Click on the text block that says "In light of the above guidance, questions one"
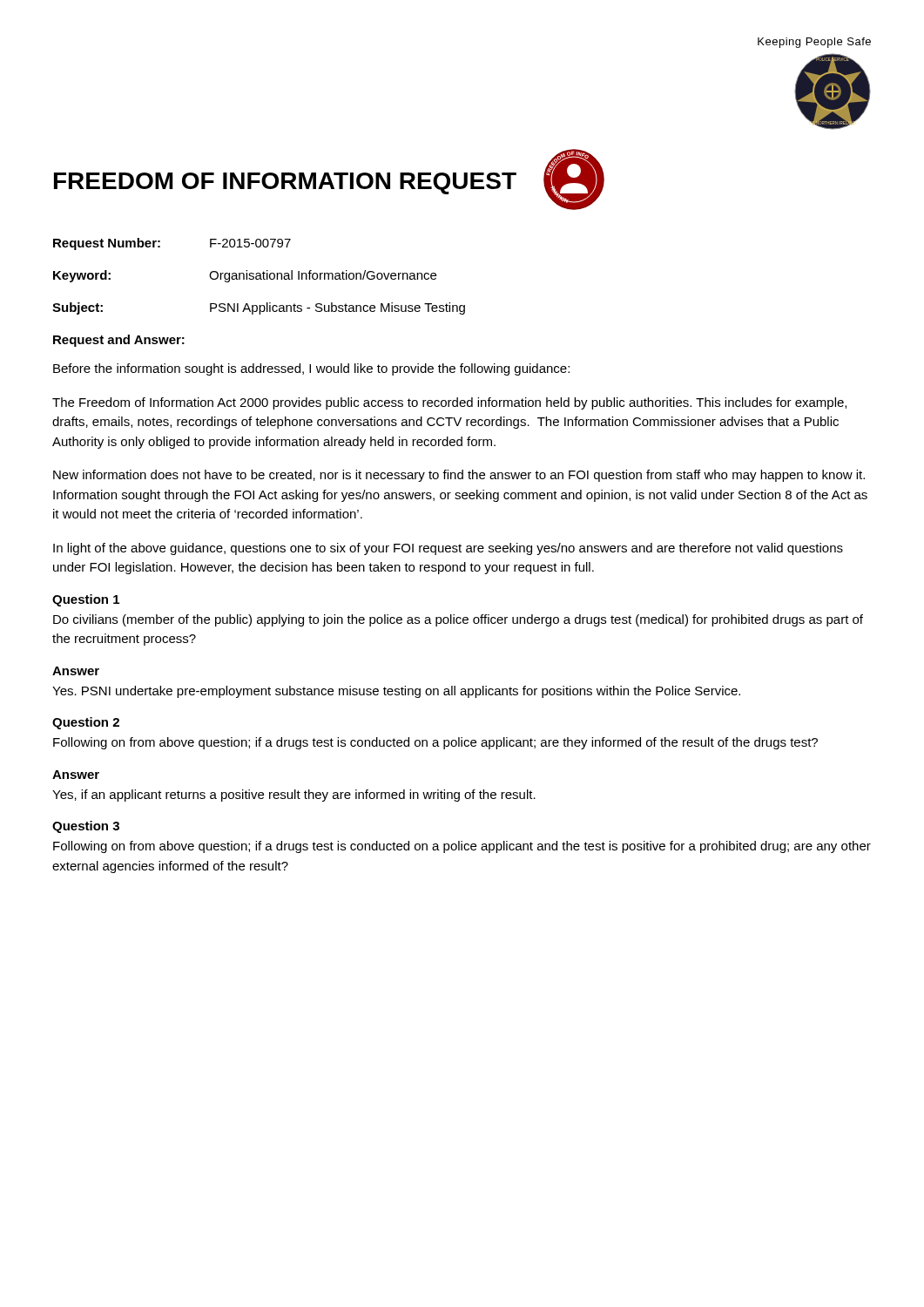This screenshot has width=924, height=1307. (448, 557)
